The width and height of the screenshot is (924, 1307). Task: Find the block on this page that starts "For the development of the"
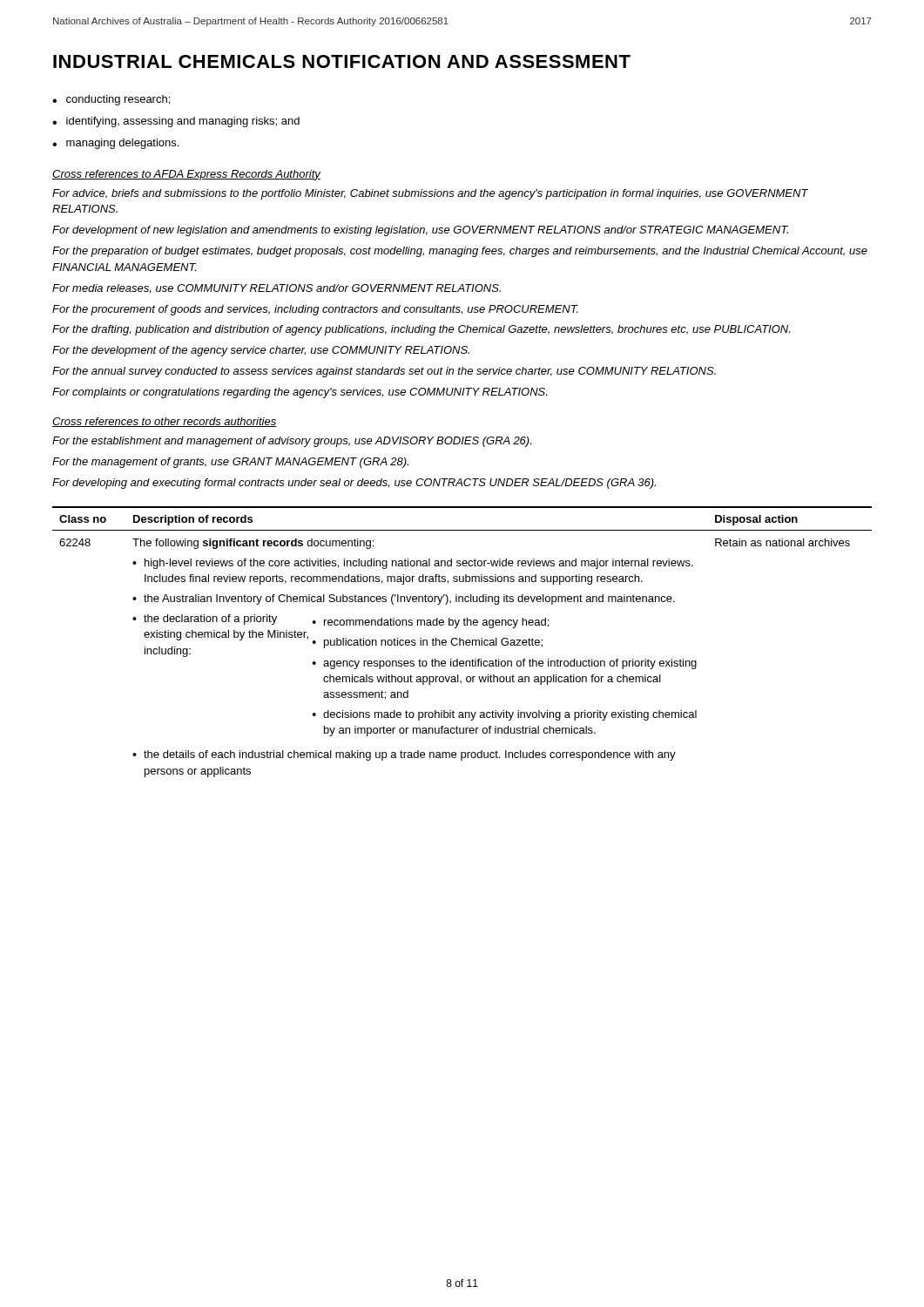click(x=462, y=351)
